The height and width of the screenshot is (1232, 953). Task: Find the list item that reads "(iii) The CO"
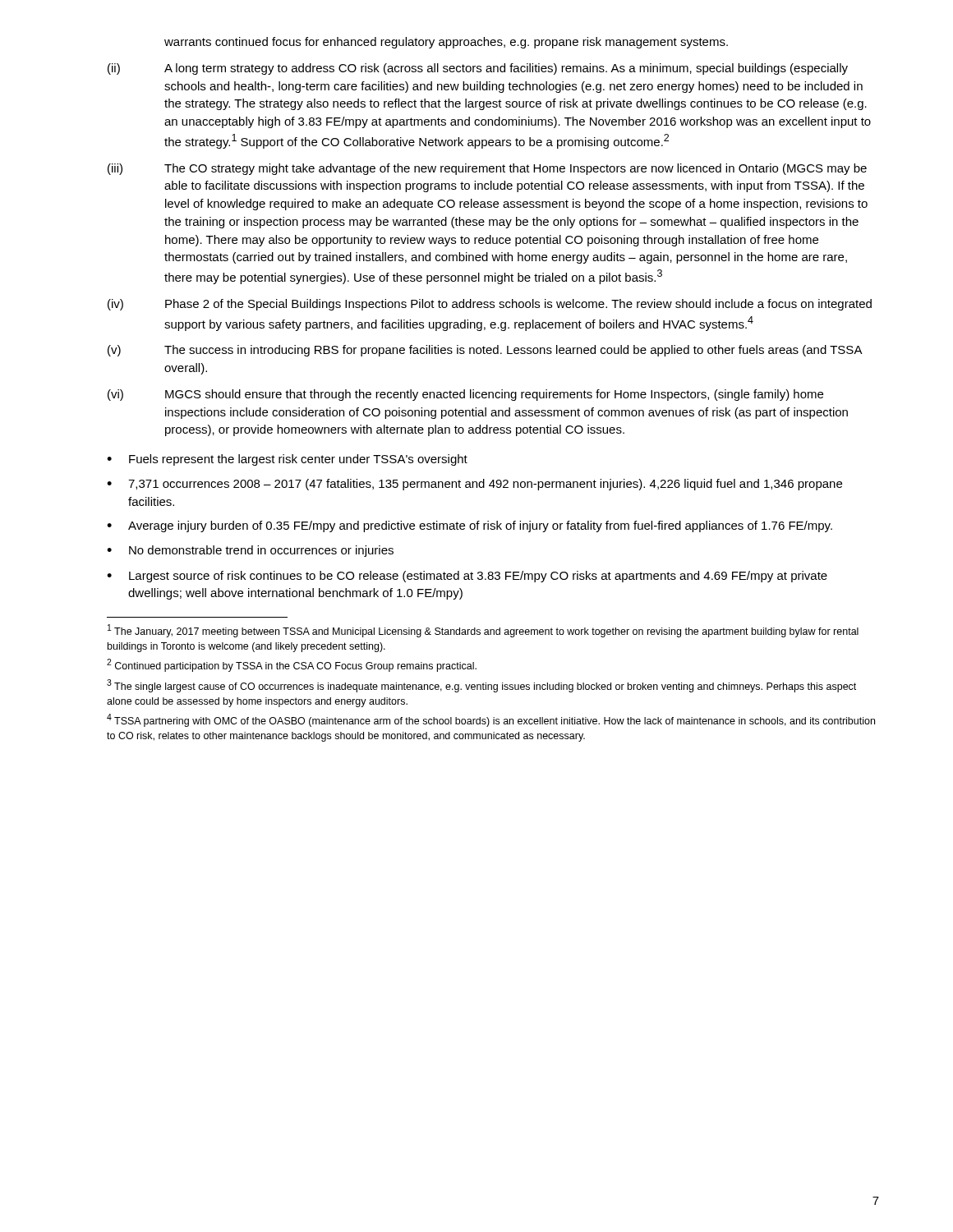493,223
